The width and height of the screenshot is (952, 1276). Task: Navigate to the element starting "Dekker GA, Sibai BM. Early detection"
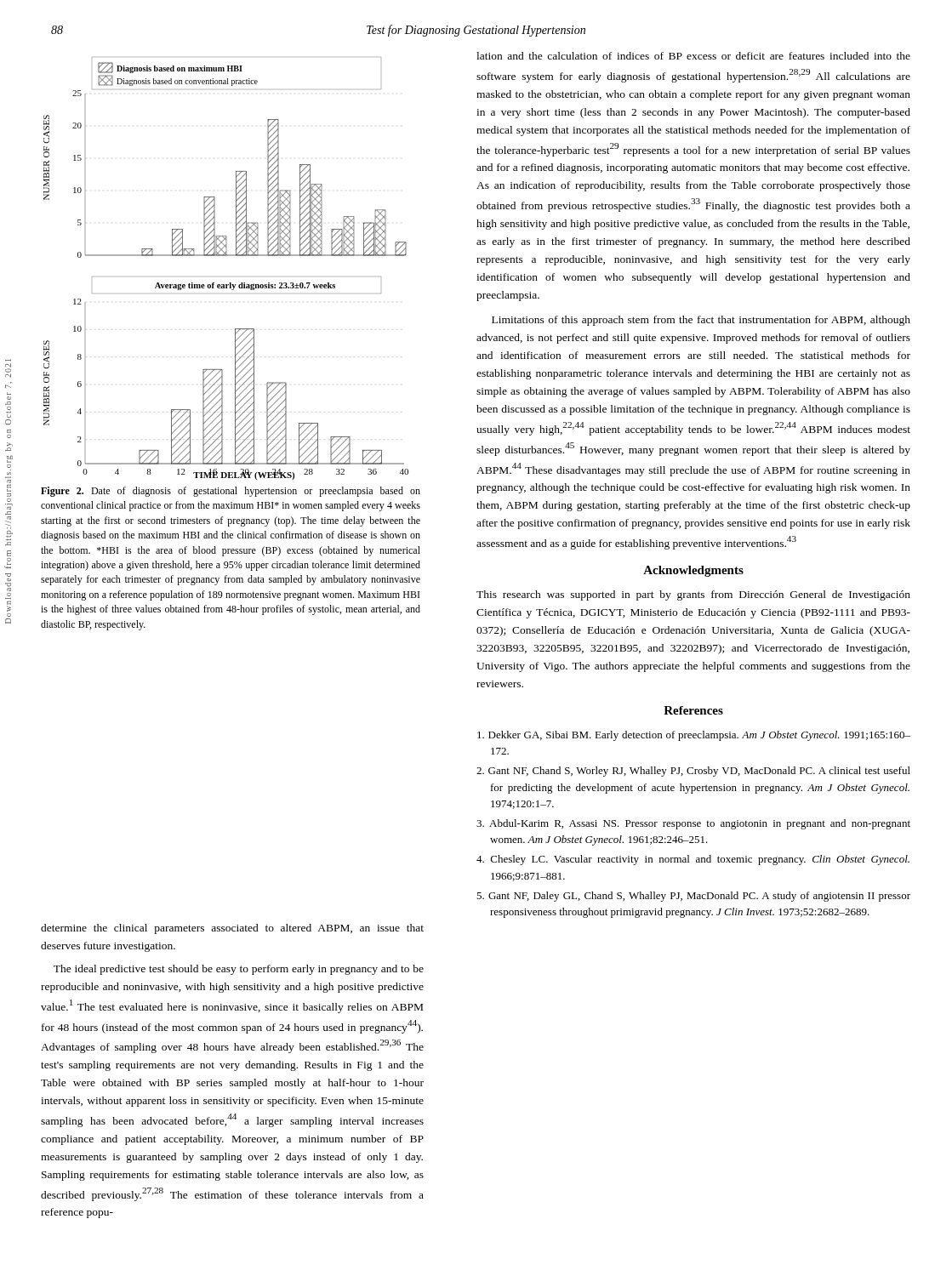click(x=693, y=743)
